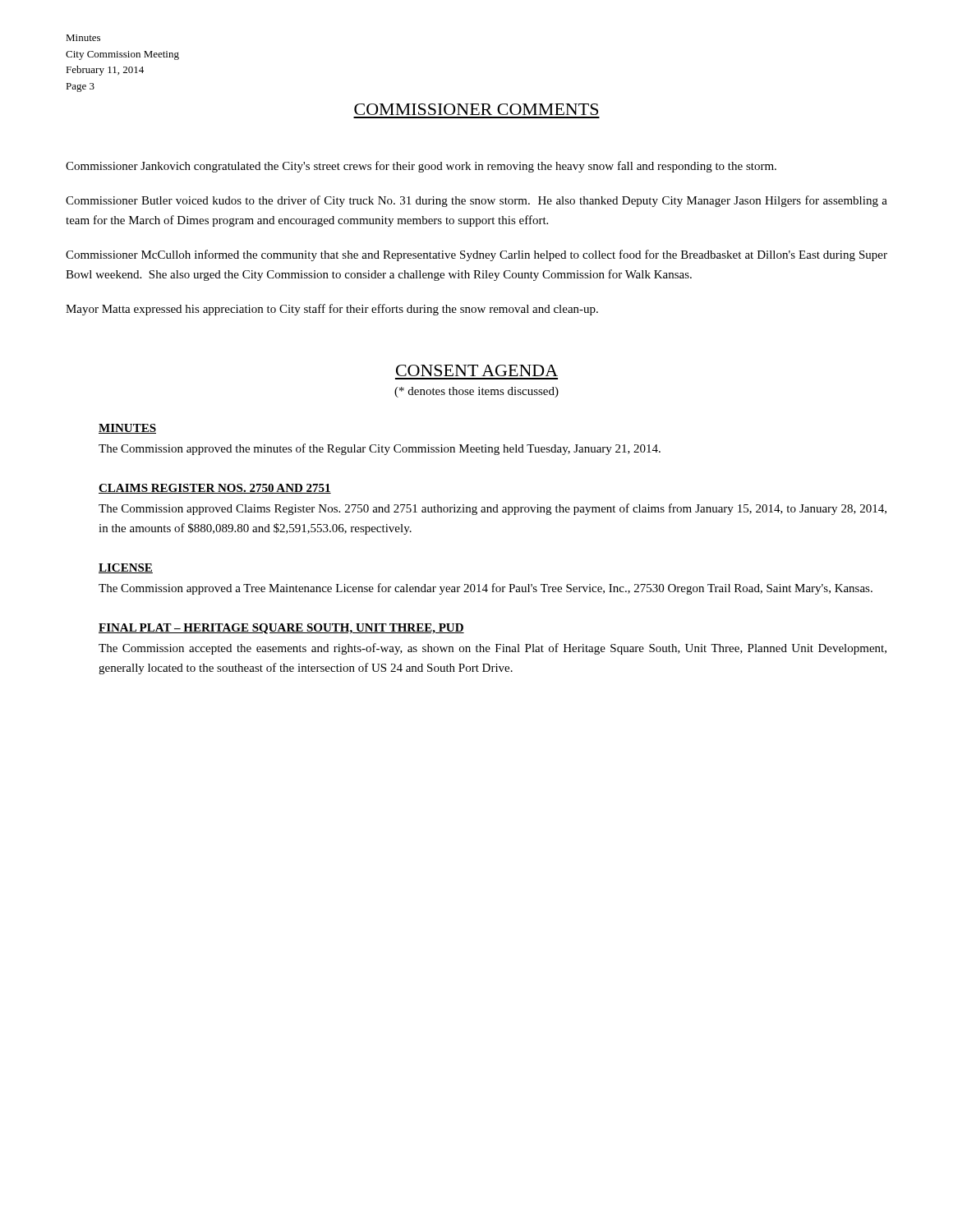
Task: Click on the section header that reads "FINAL PLAT –"
Action: click(281, 628)
